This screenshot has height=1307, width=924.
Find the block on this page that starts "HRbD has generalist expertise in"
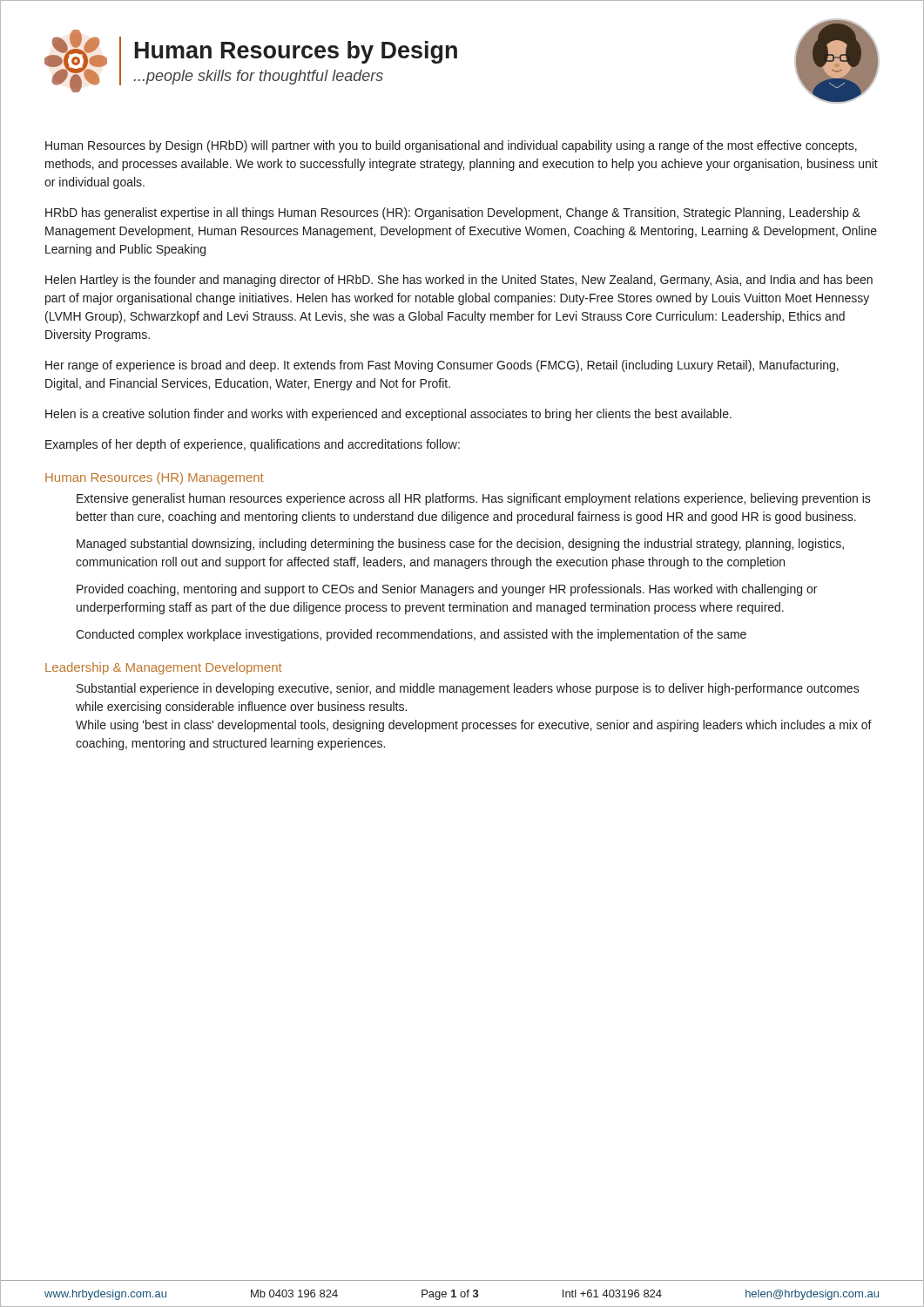(x=461, y=231)
